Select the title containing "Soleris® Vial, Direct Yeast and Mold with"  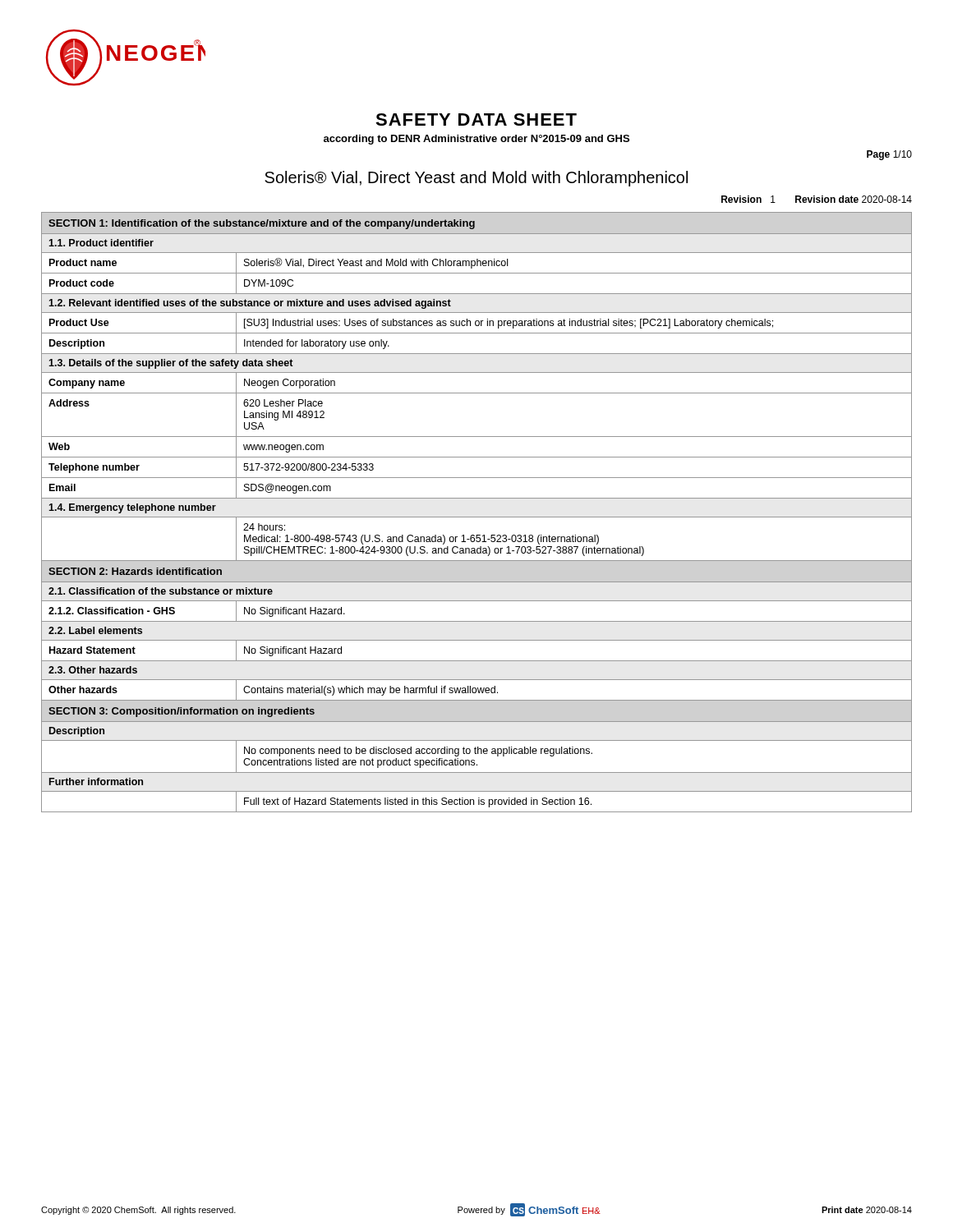476,177
